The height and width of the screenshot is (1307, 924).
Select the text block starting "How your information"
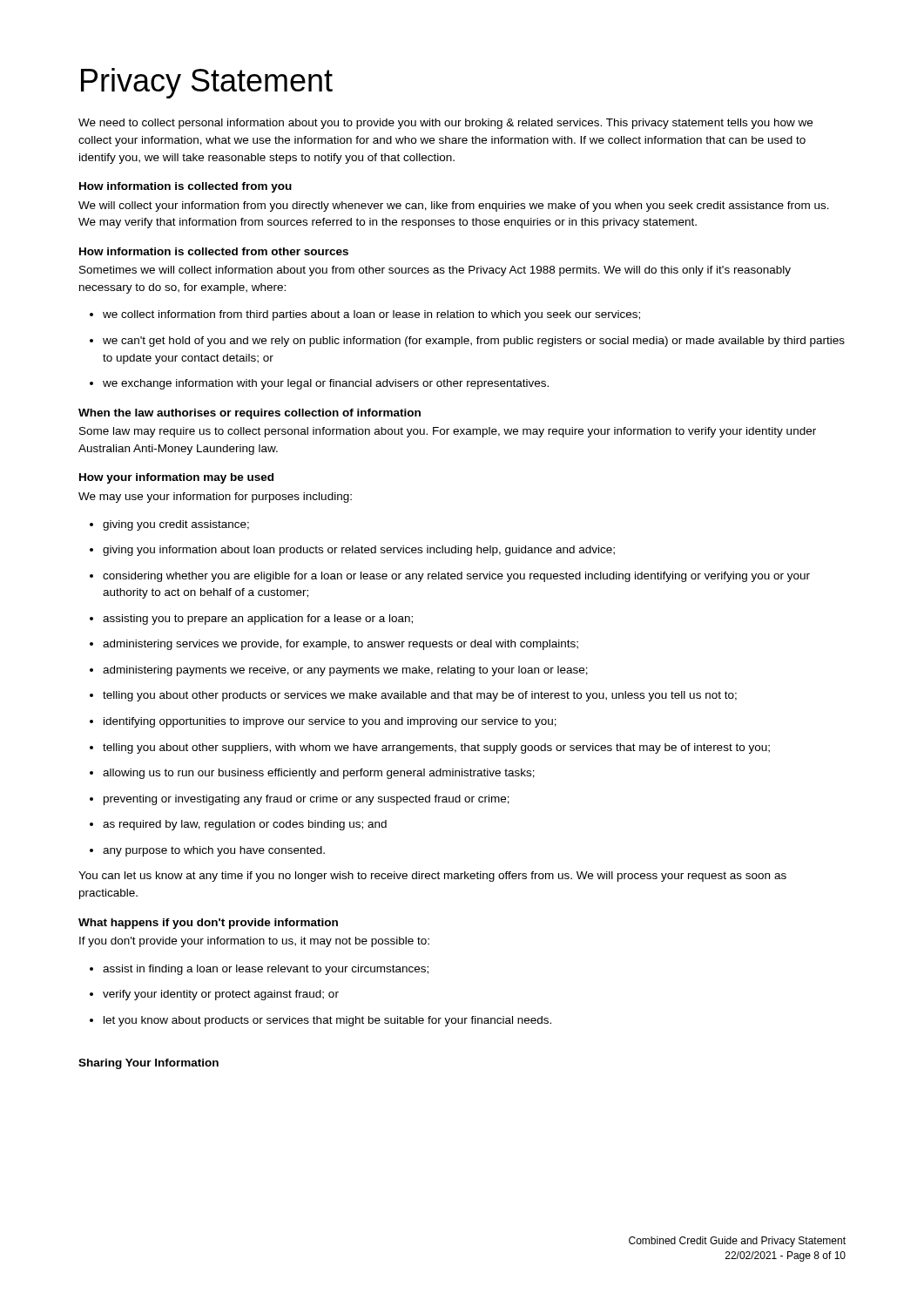point(176,478)
